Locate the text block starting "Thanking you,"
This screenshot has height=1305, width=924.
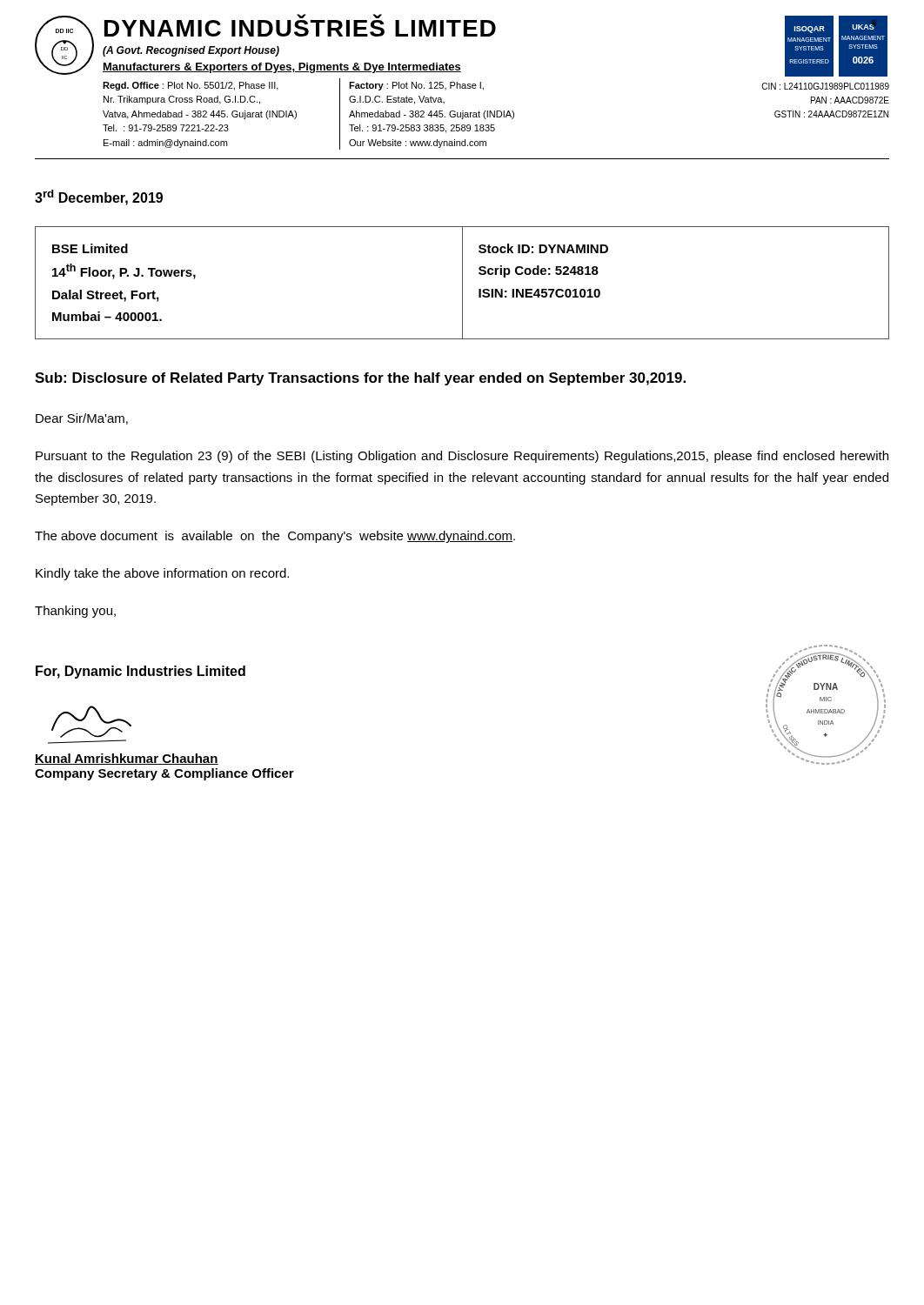tap(76, 610)
